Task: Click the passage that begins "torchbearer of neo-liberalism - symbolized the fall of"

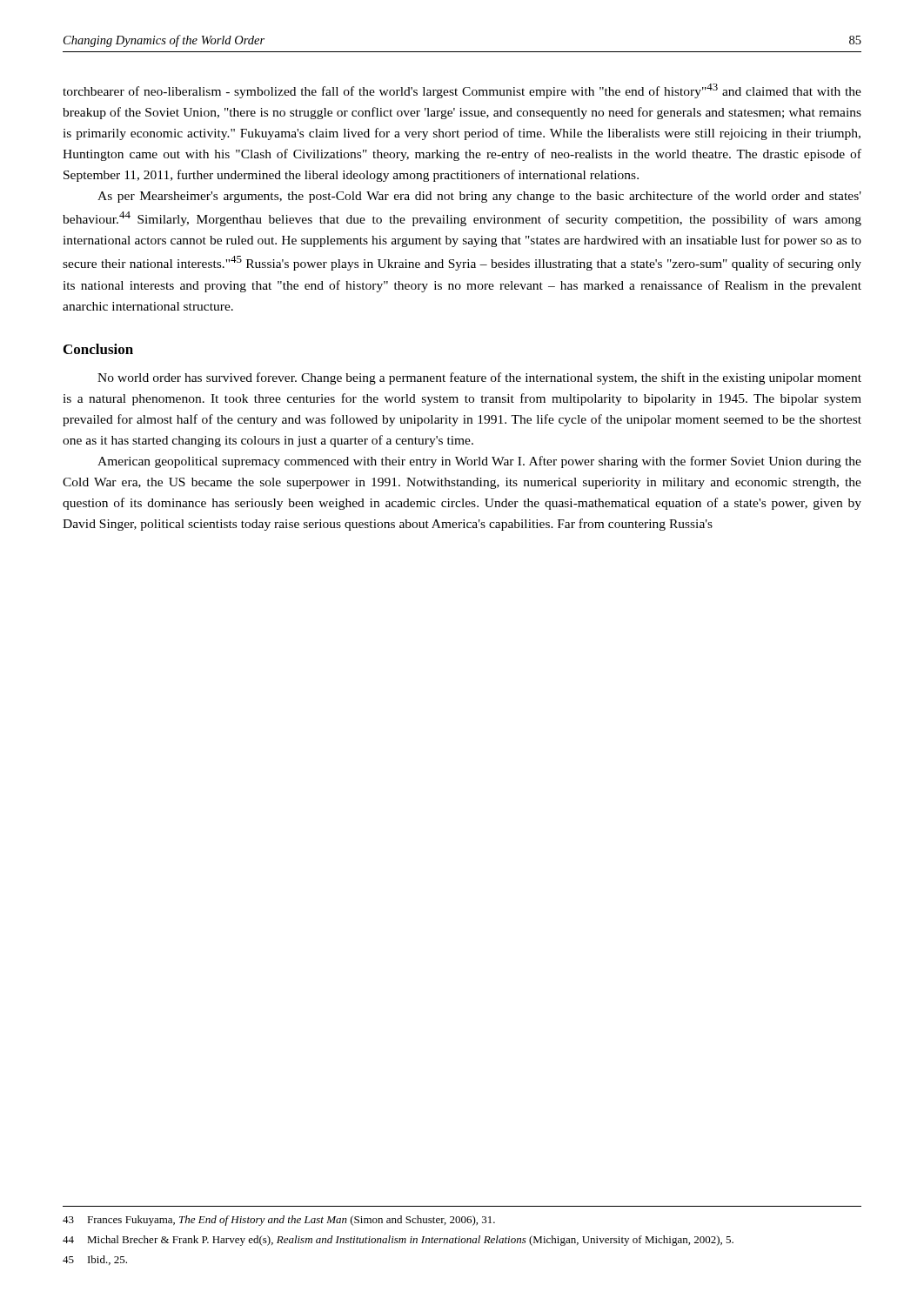Action: (462, 132)
